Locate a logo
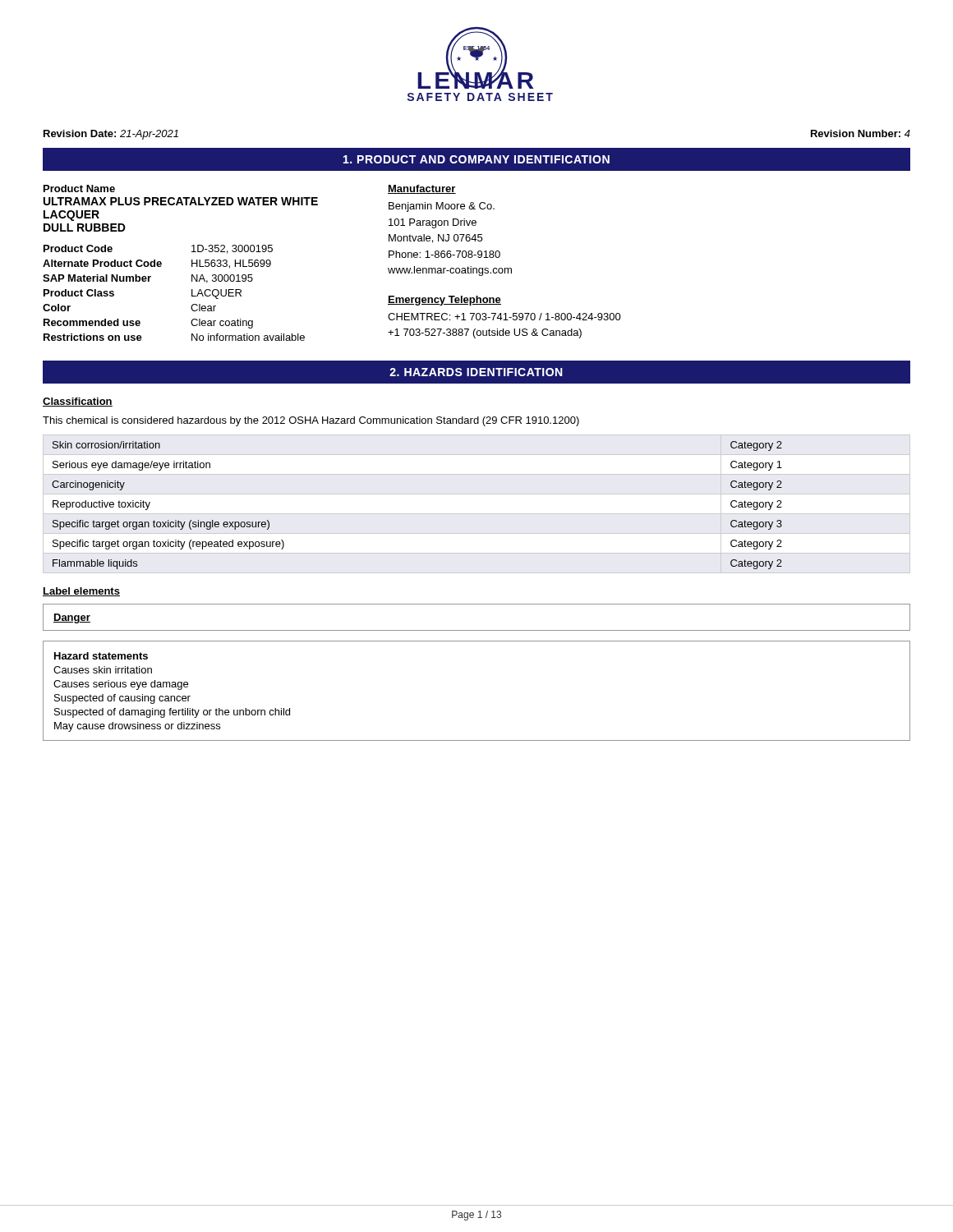 click(x=476, y=62)
